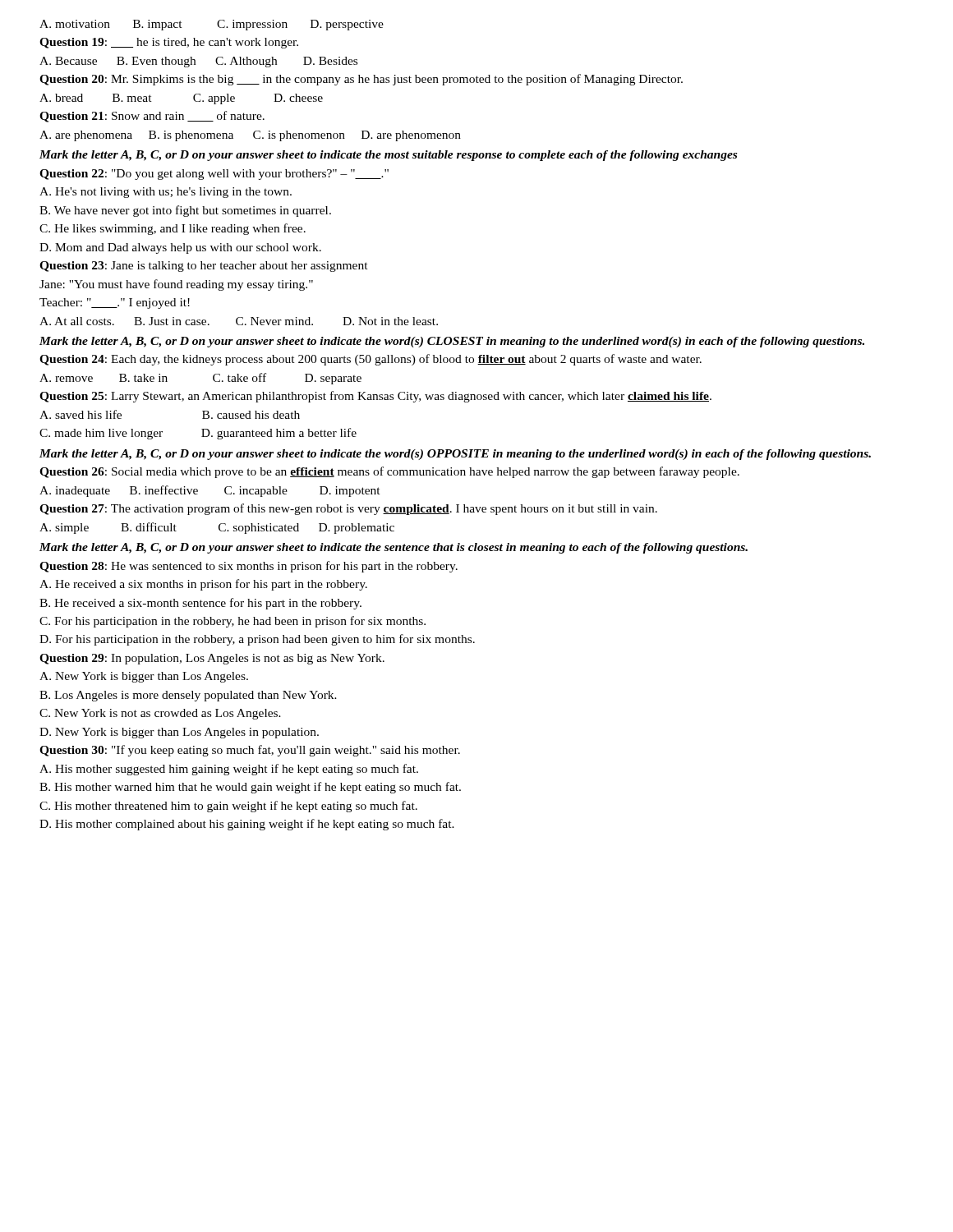The image size is (953, 1232).
Task: Locate the region starting "B. His mother warned him that he"
Action: (x=250, y=788)
